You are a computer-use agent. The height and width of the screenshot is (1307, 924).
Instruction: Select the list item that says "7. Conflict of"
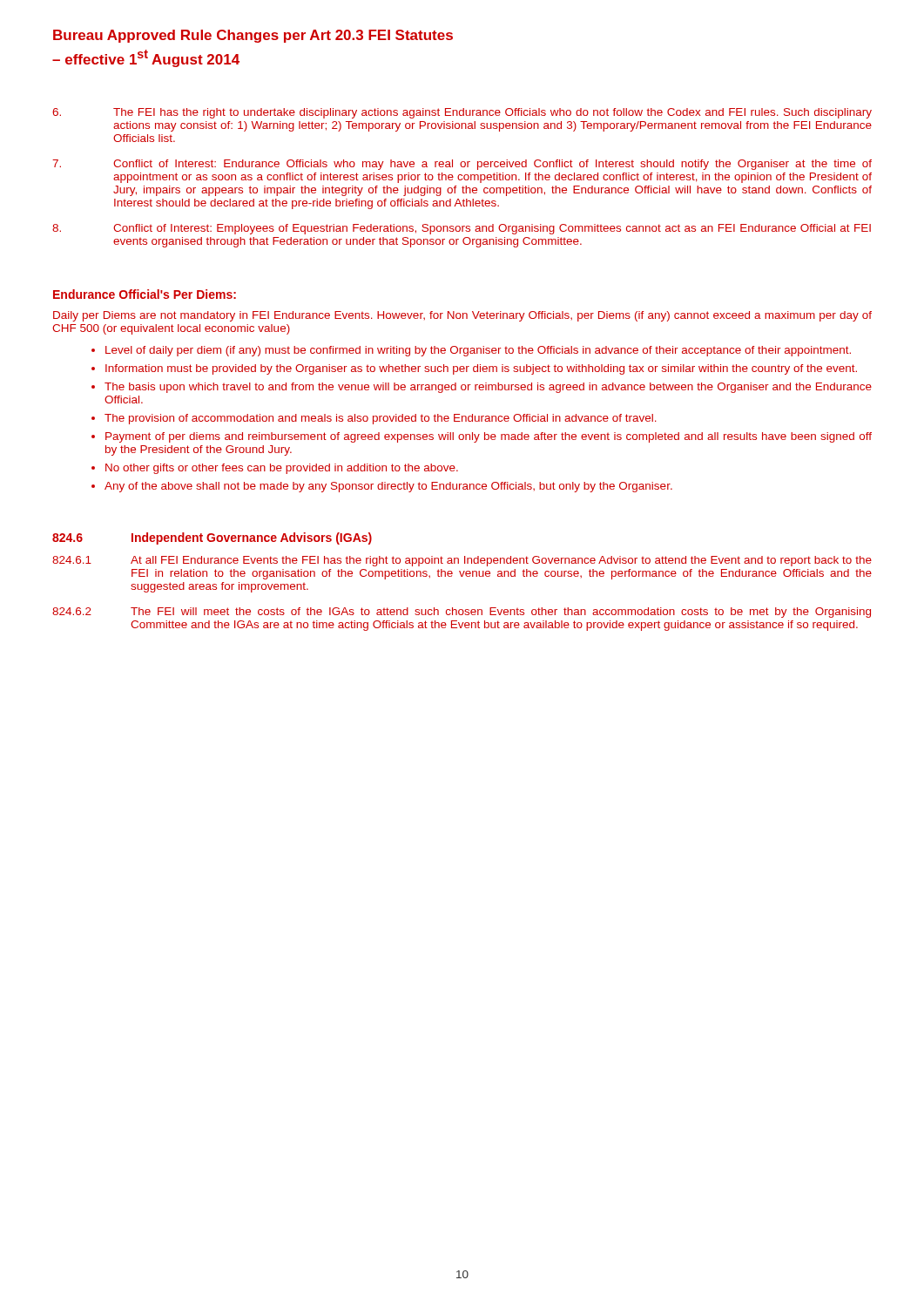462,183
